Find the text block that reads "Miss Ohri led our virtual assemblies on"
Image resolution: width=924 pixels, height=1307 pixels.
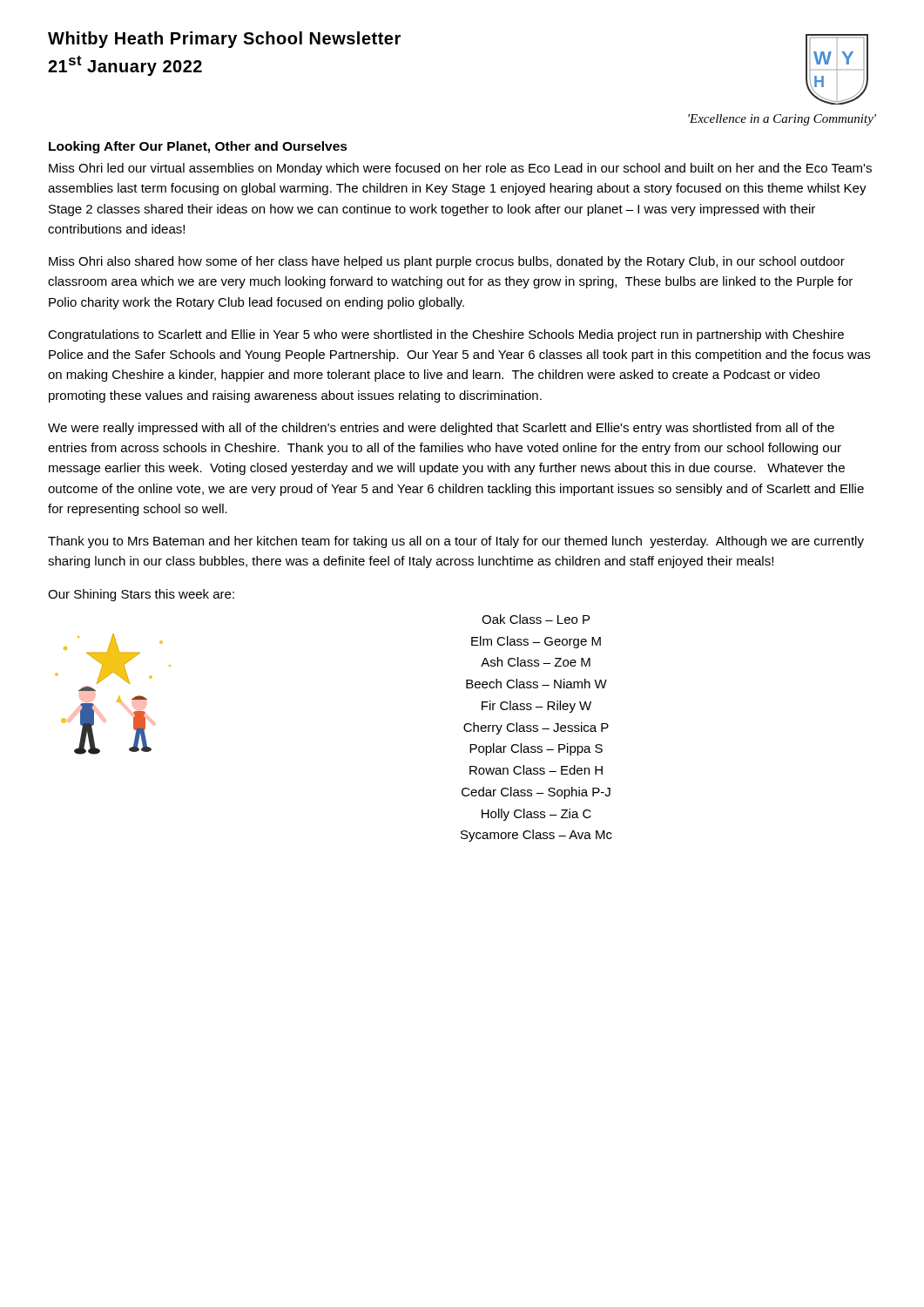point(460,198)
